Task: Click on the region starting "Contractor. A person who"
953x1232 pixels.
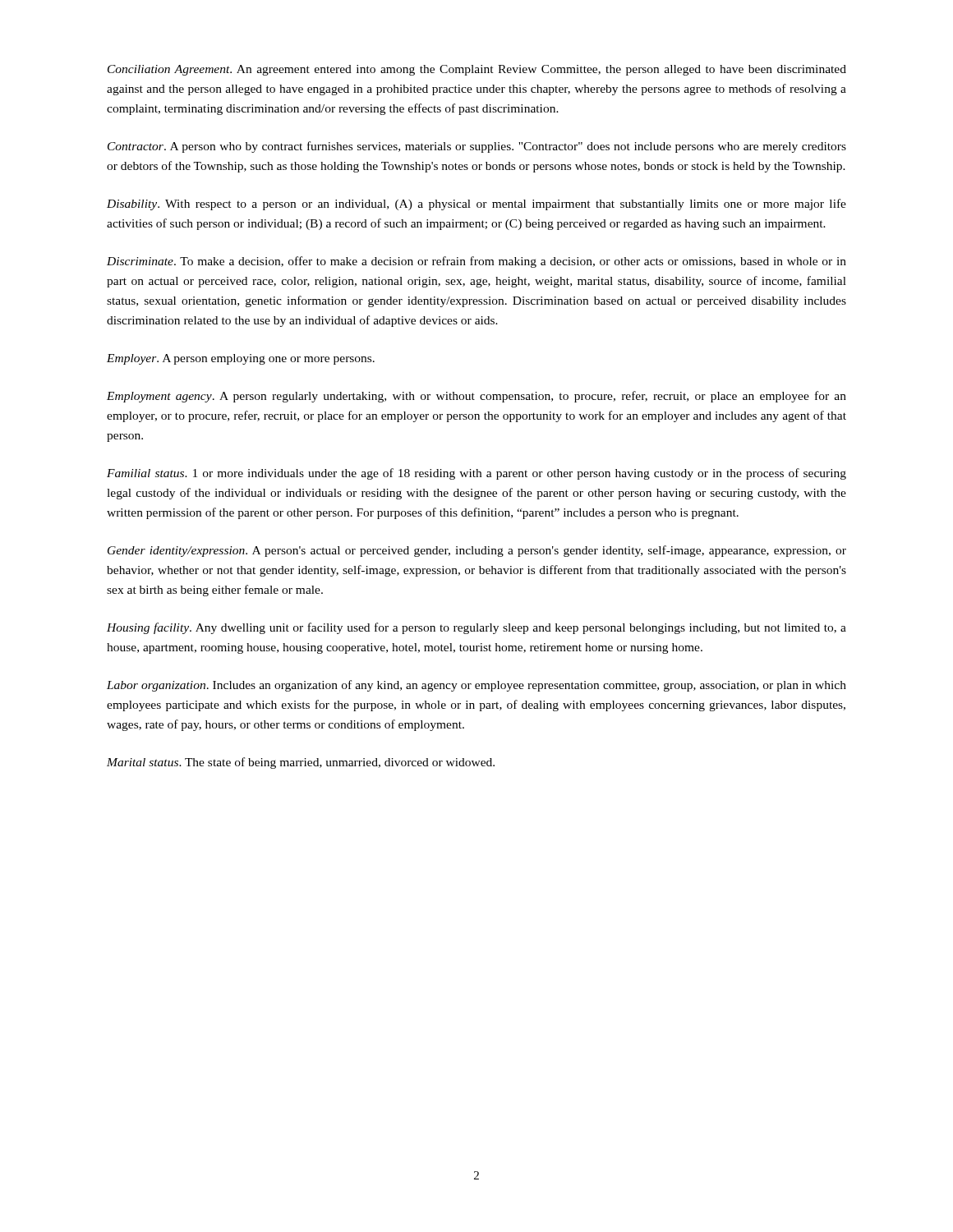Action: point(476,156)
